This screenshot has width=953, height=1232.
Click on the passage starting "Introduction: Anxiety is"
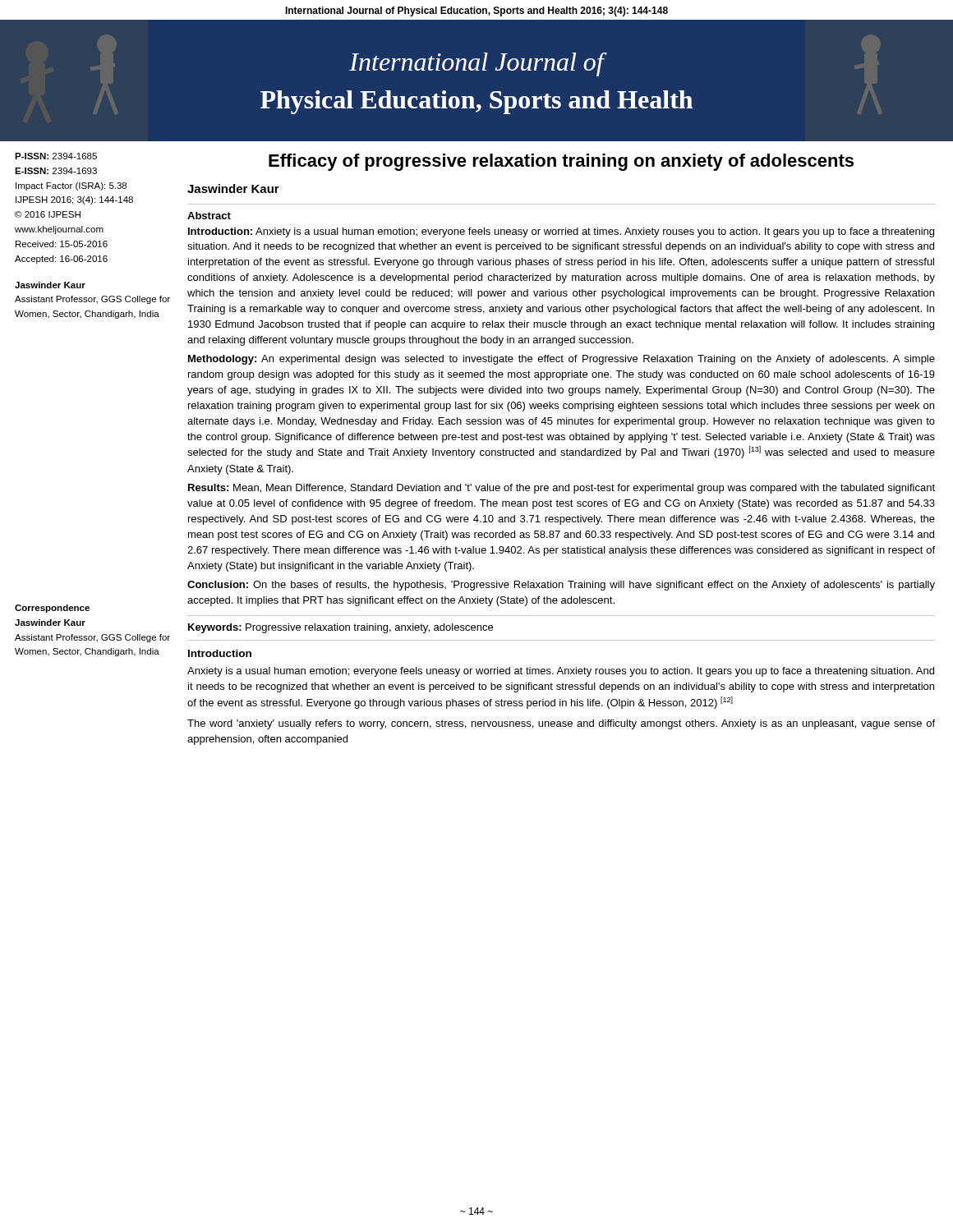[x=561, y=285]
